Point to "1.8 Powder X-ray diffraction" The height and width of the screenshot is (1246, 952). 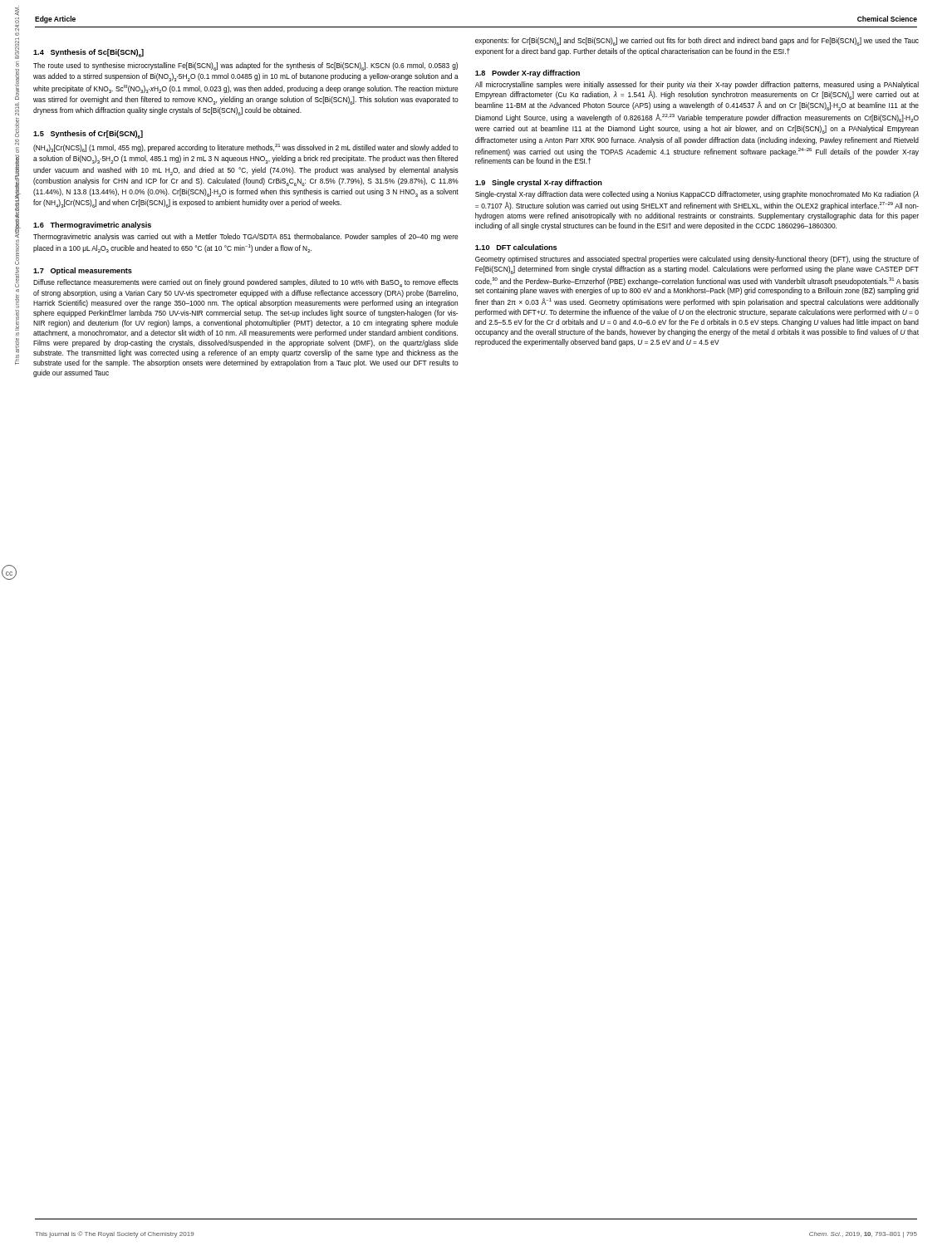[x=527, y=73]
